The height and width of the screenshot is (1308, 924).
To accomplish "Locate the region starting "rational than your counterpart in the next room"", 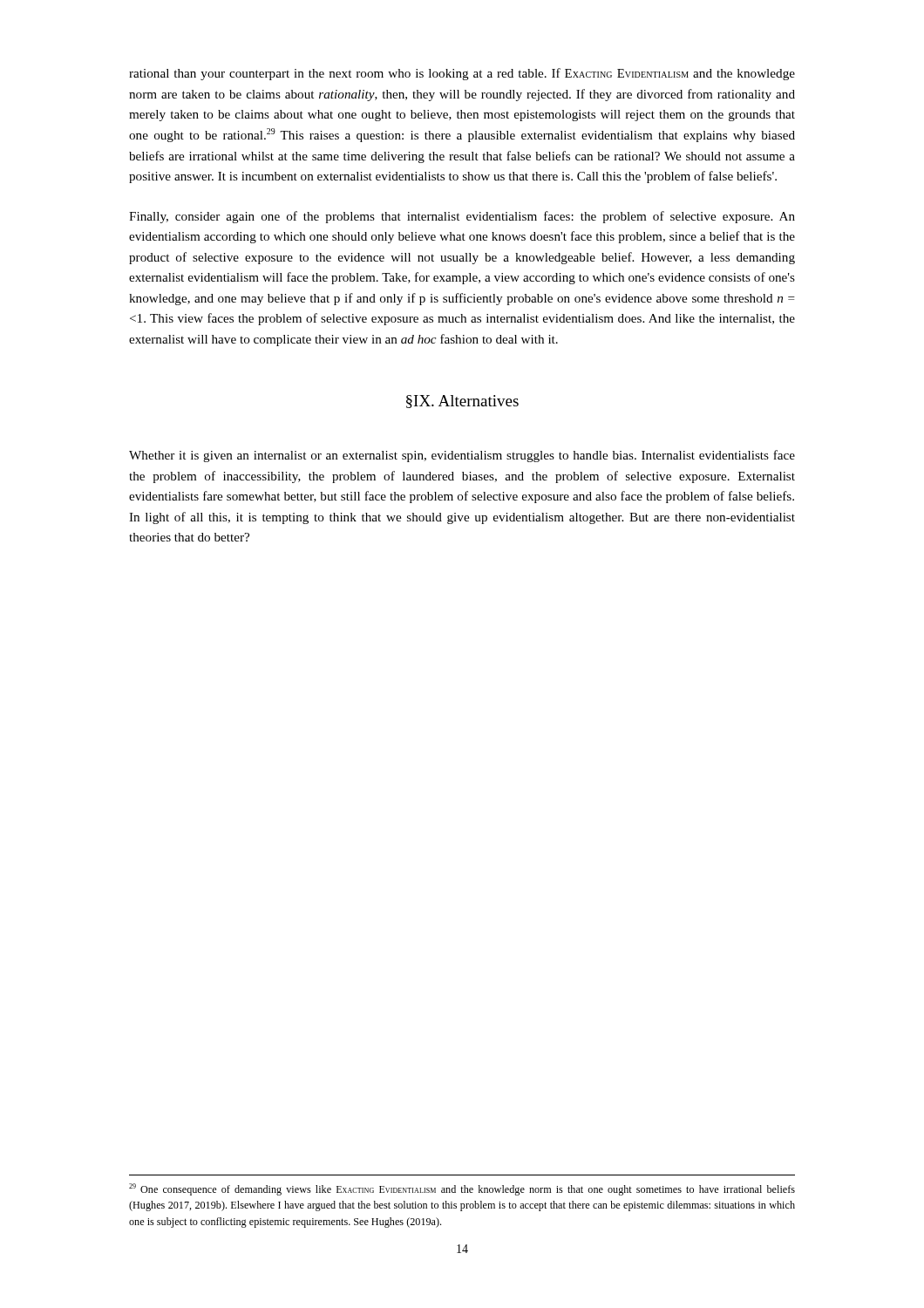I will (x=462, y=124).
